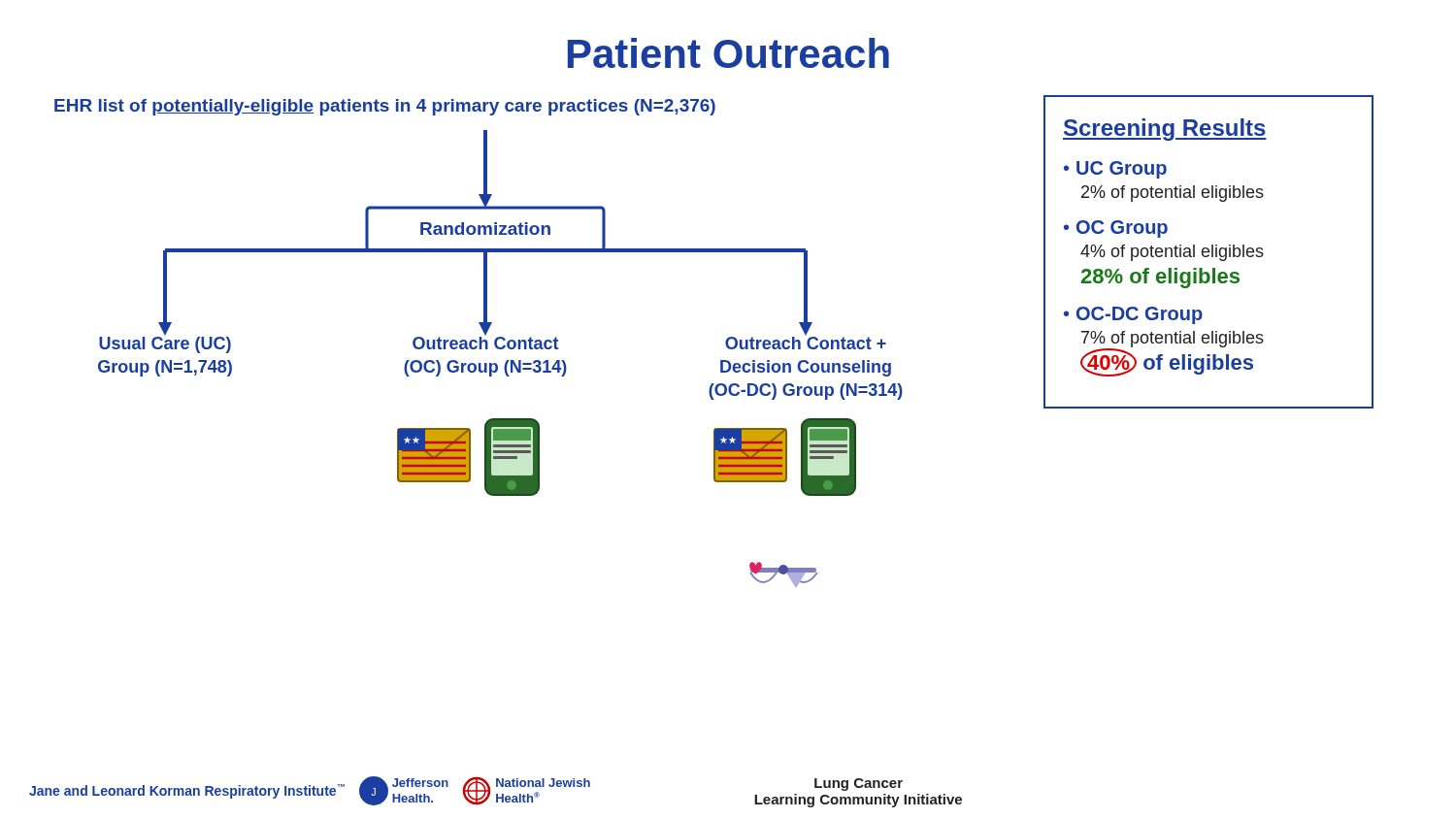Where is the passage that starts "• OC Group 4% of potential eligibles 28%"?

tap(1207, 253)
